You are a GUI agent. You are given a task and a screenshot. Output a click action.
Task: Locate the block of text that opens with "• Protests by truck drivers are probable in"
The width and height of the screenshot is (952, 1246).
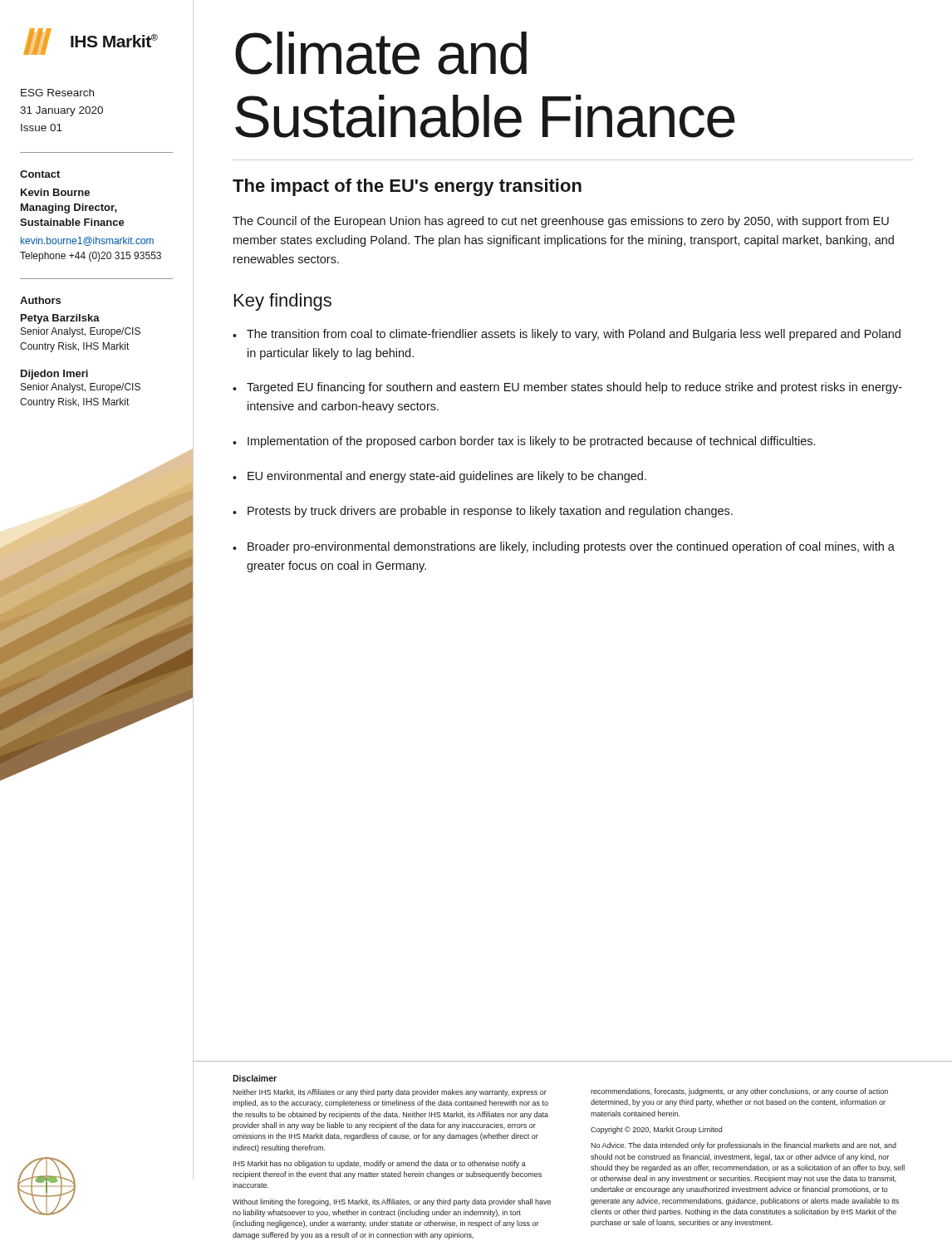click(483, 512)
